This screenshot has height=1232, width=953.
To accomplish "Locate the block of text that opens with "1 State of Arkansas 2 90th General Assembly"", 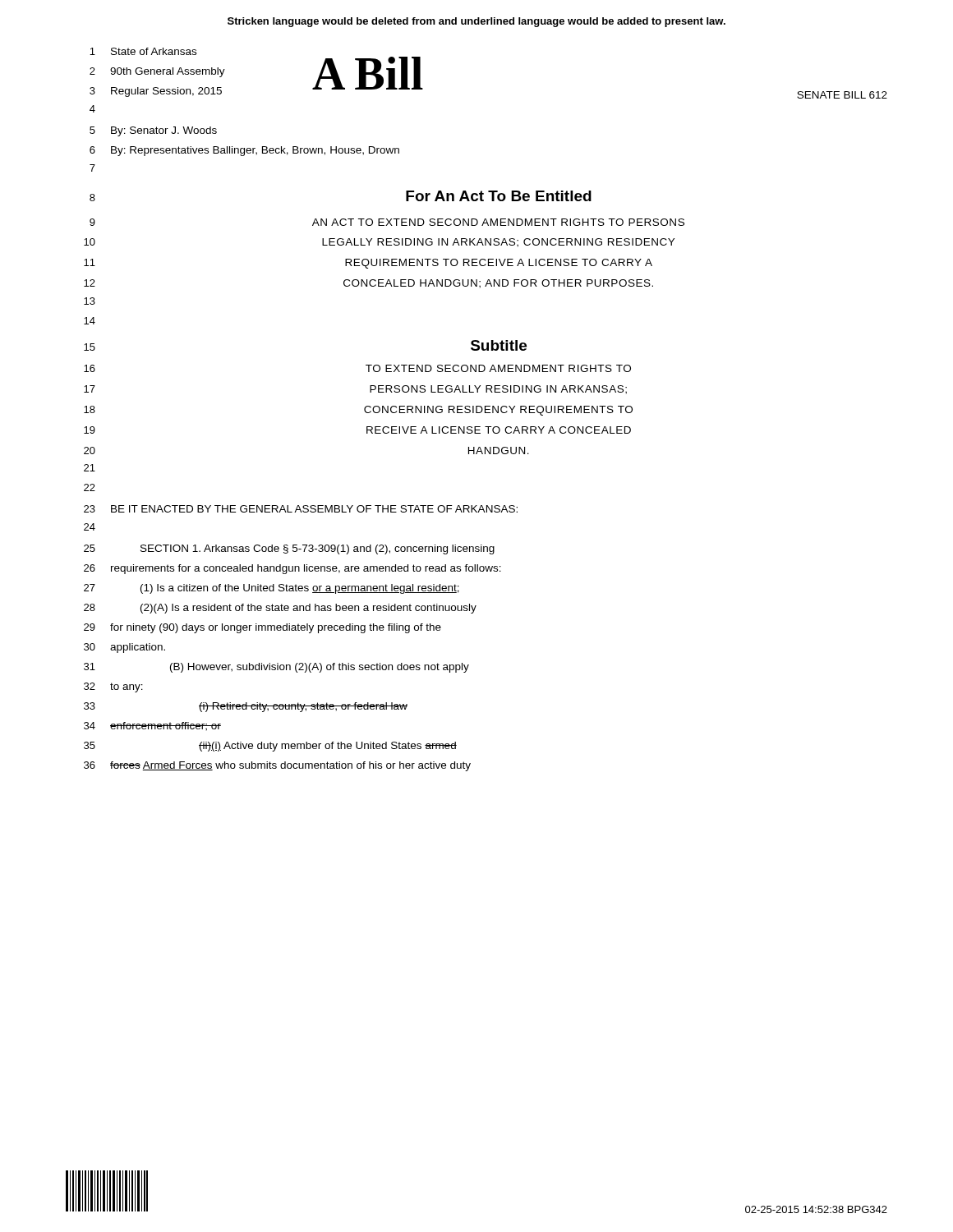I will click(143, 51).
